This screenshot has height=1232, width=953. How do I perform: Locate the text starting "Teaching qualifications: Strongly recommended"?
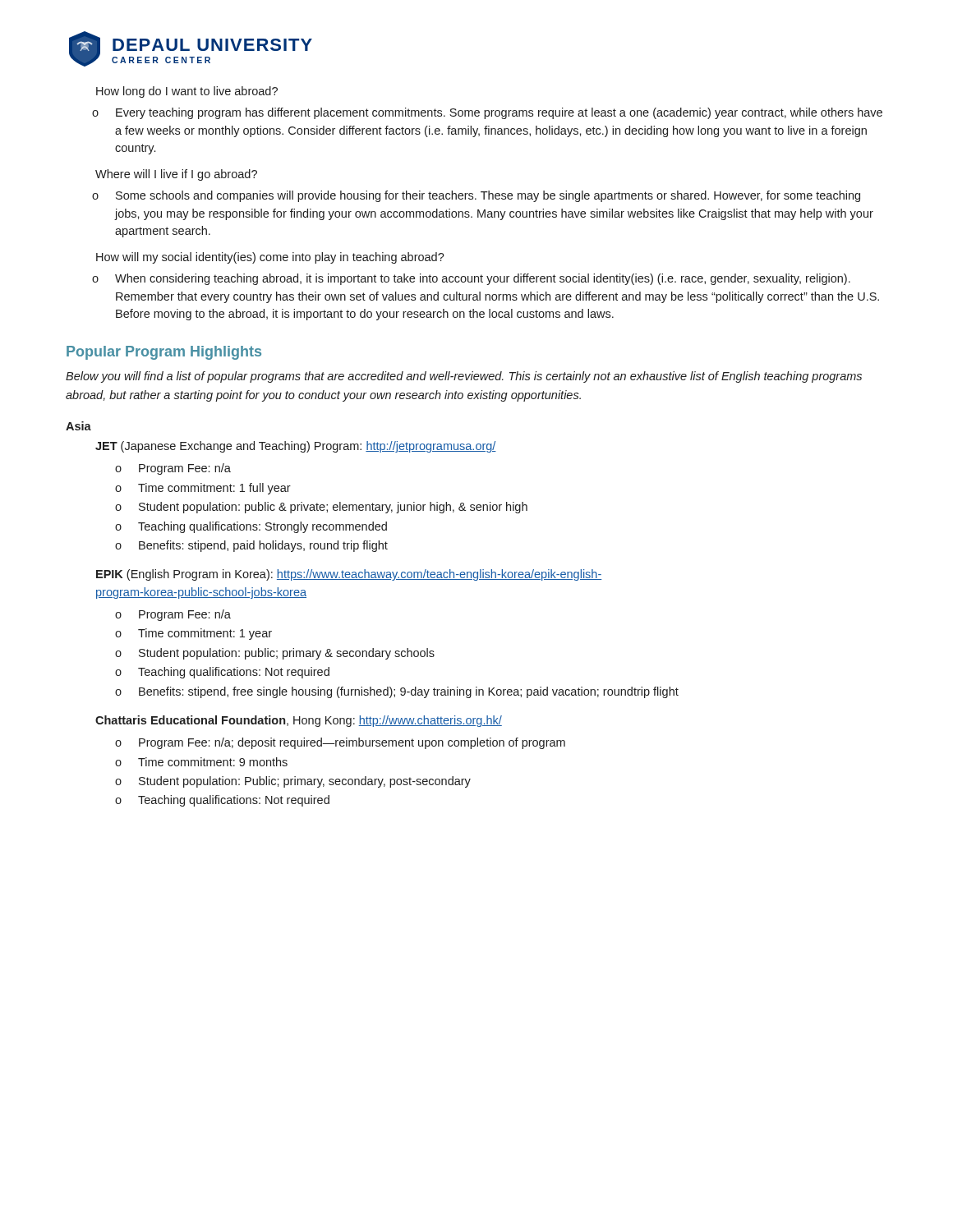click(x=263, y=526)
